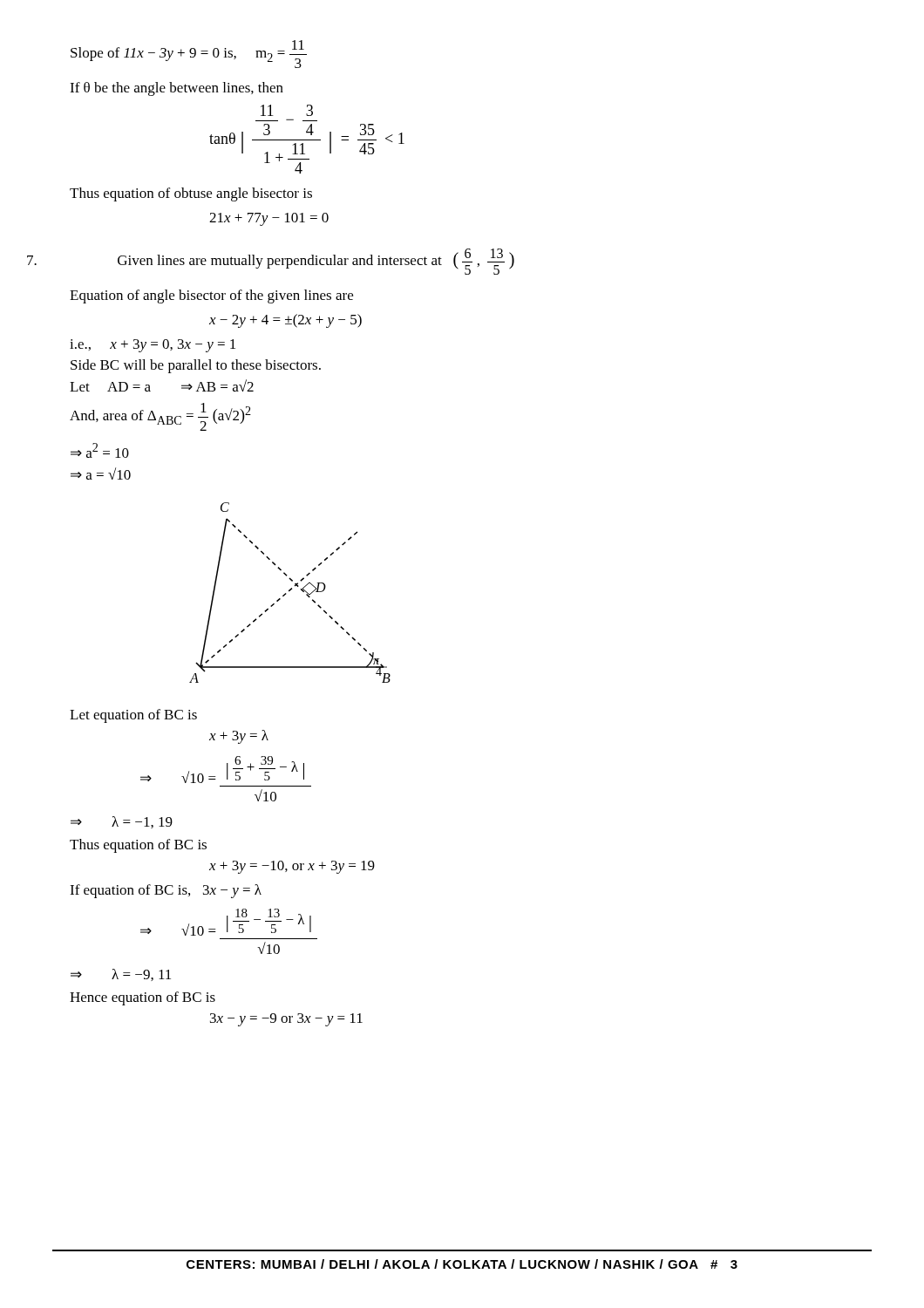
Task: Select the text block with the text "Side BC will be parallel to these"
Action: point(196,365)
